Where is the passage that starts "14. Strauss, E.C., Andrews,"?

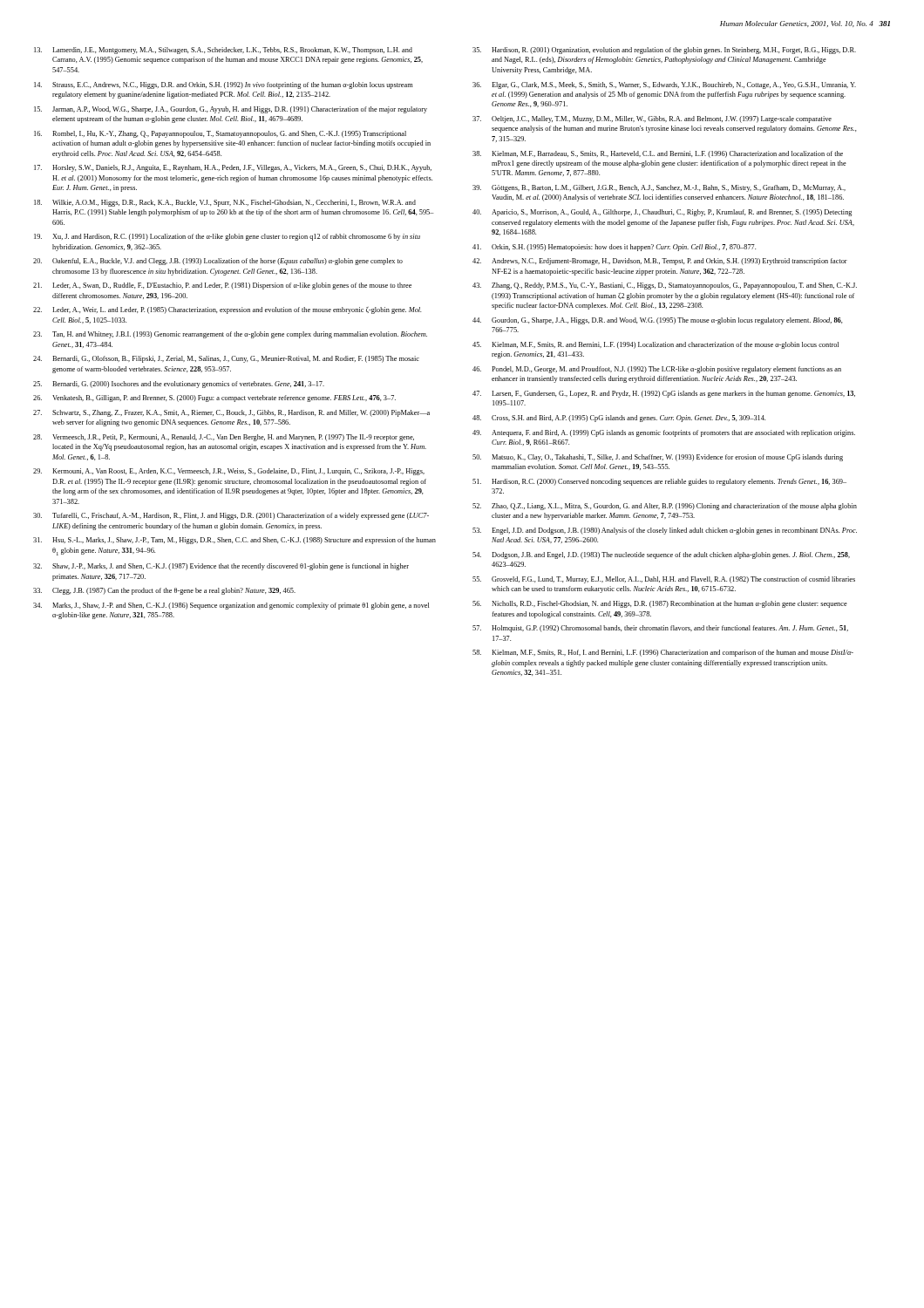point(234,90)
